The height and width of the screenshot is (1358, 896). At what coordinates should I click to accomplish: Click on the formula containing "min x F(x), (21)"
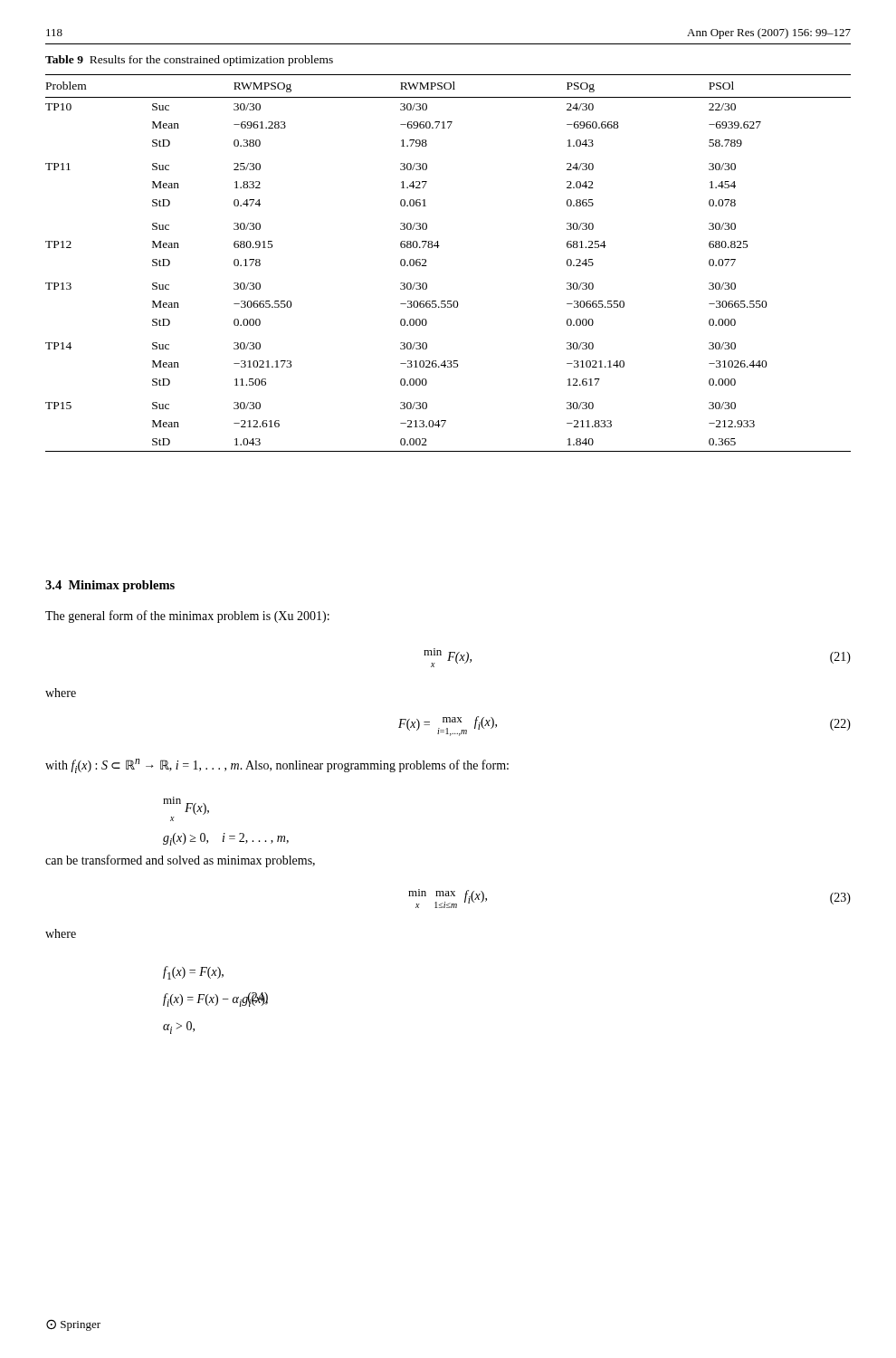[x=457, y=658]
